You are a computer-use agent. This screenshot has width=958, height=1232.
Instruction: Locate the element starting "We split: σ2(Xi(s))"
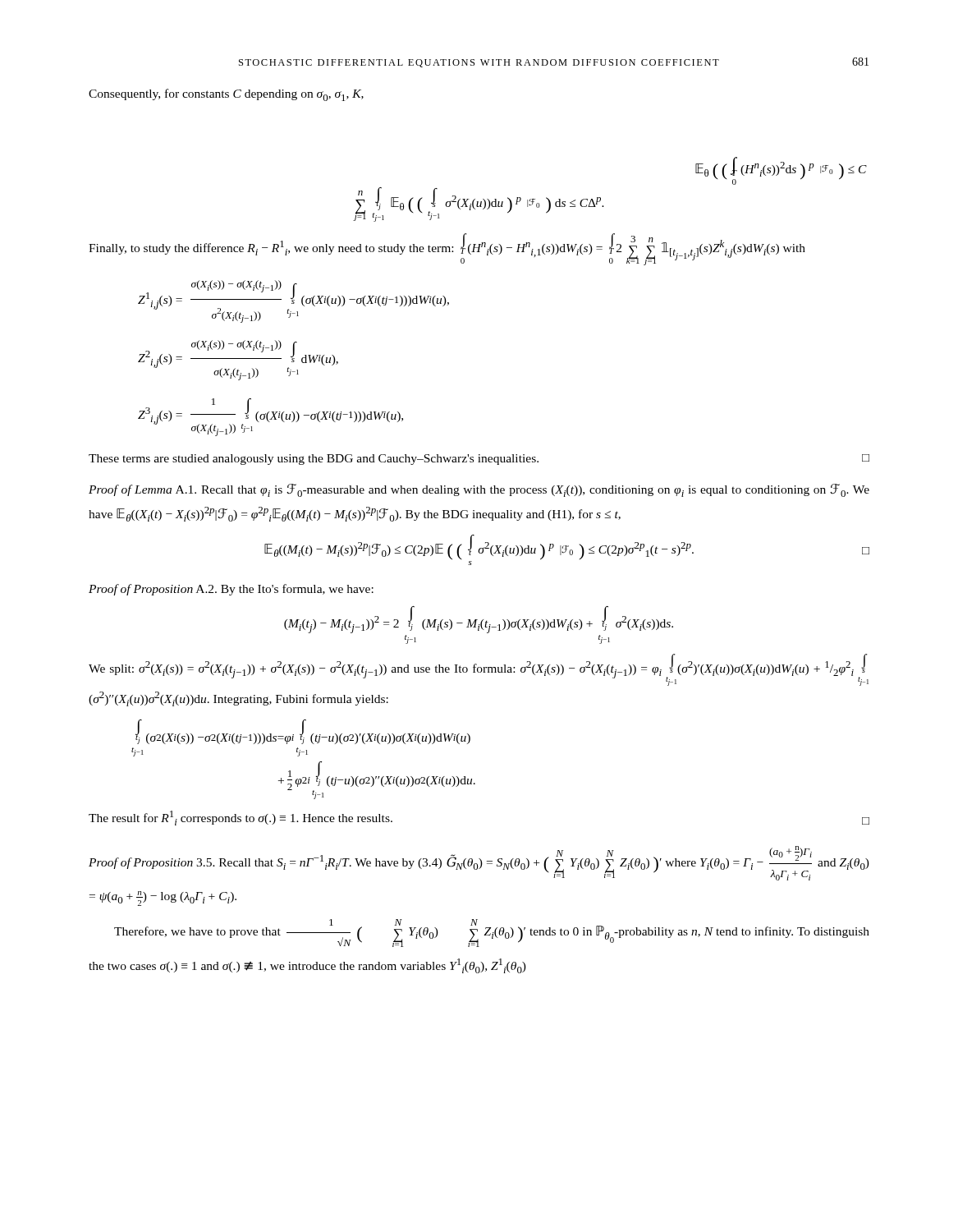click(x=479, y=682)
